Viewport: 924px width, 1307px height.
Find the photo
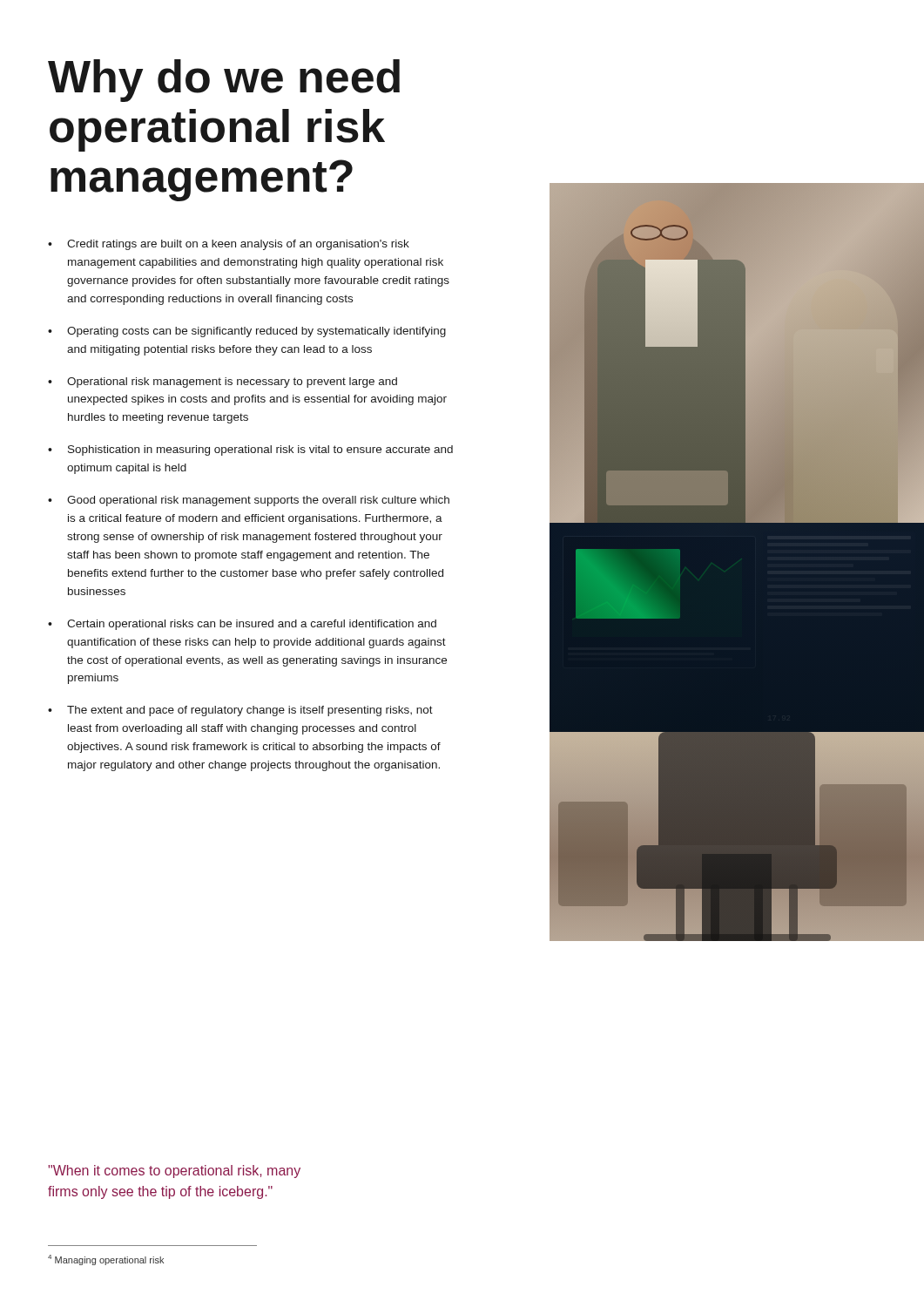click(x=737, y=562)
